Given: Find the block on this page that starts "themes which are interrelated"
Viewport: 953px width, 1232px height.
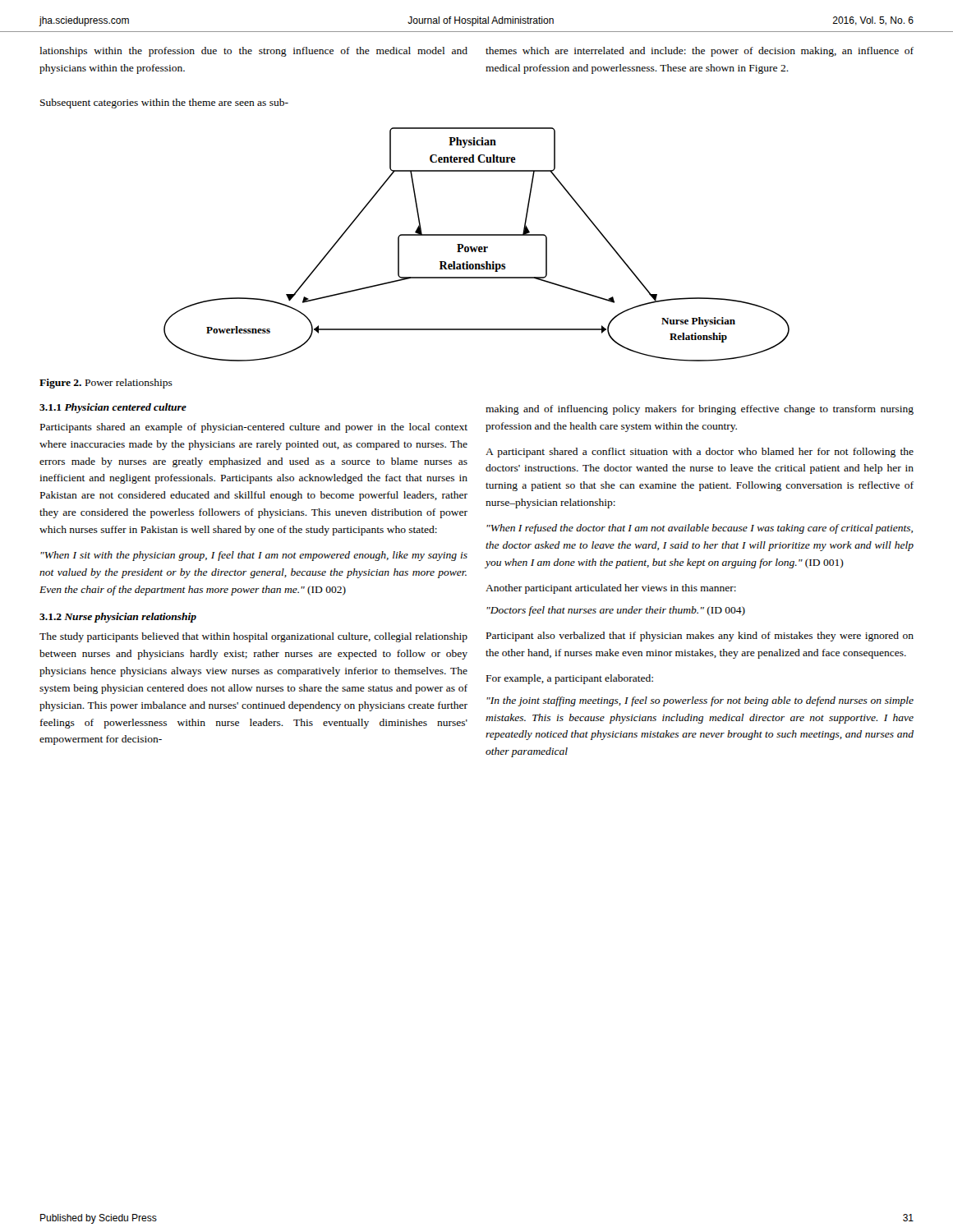Looking at the screenshot, I should [700, 59].
